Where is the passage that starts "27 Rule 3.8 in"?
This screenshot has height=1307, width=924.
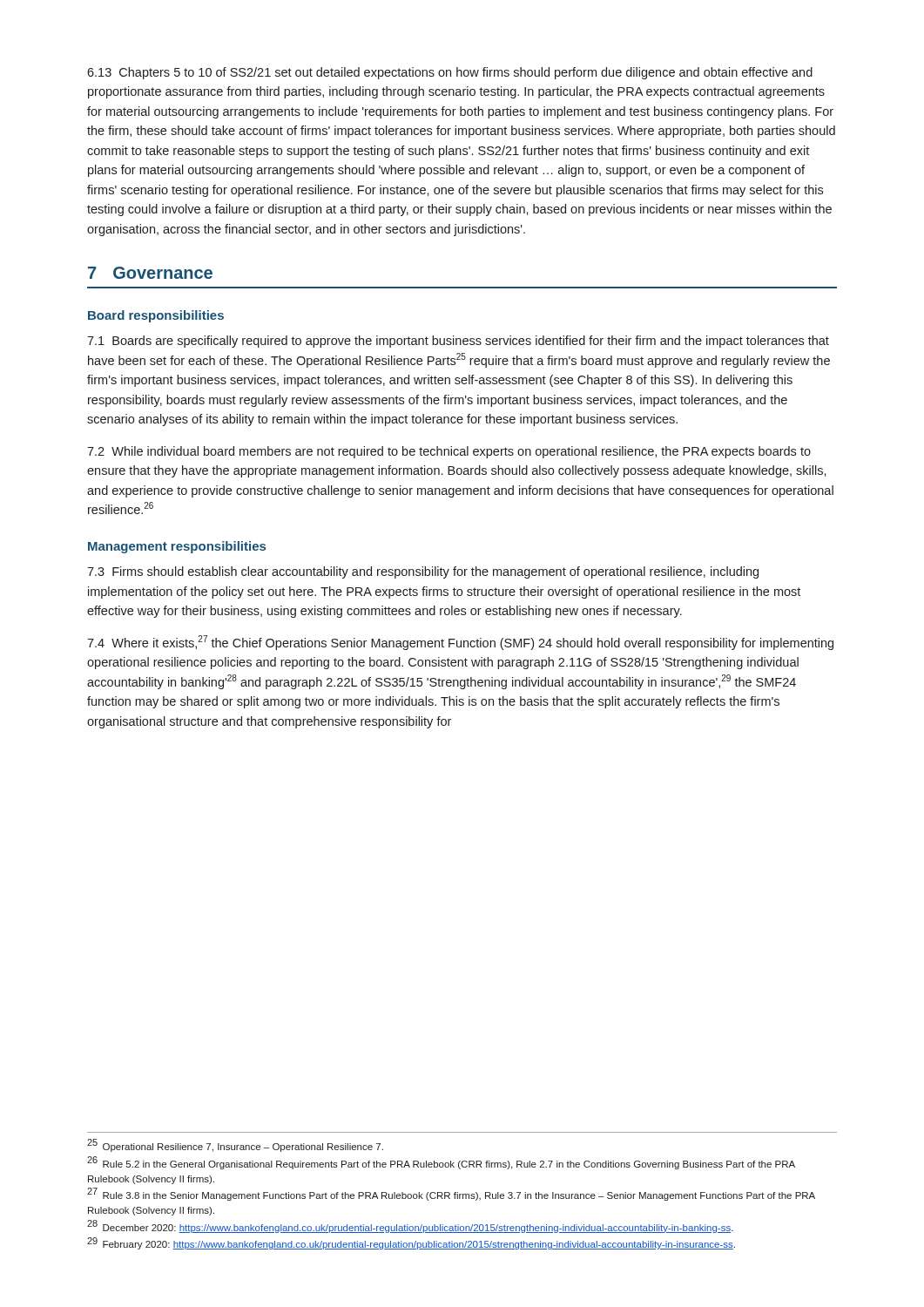(x=451, y=1202)
